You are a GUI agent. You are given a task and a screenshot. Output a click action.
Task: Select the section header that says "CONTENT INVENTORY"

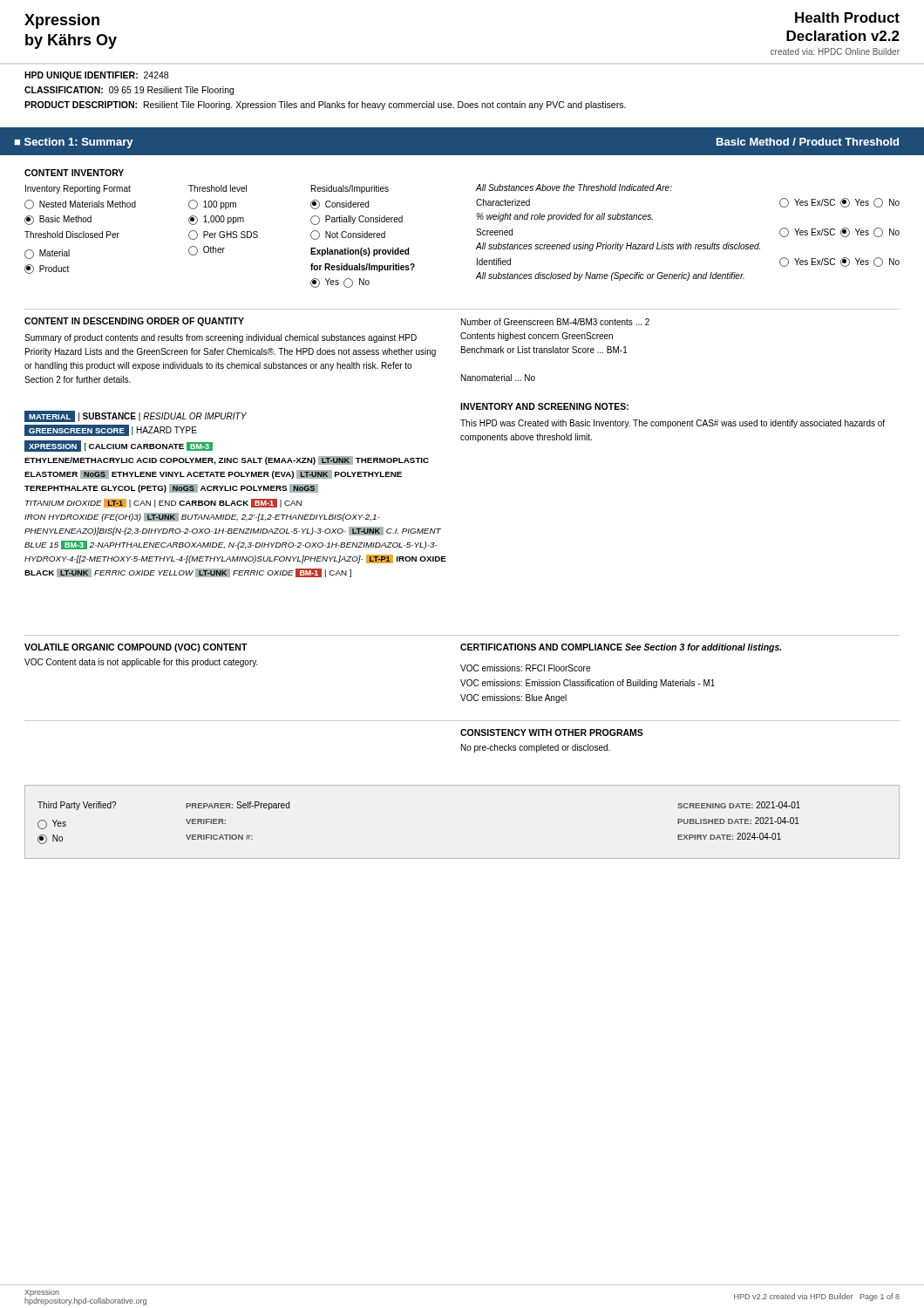tap(74, 173)
